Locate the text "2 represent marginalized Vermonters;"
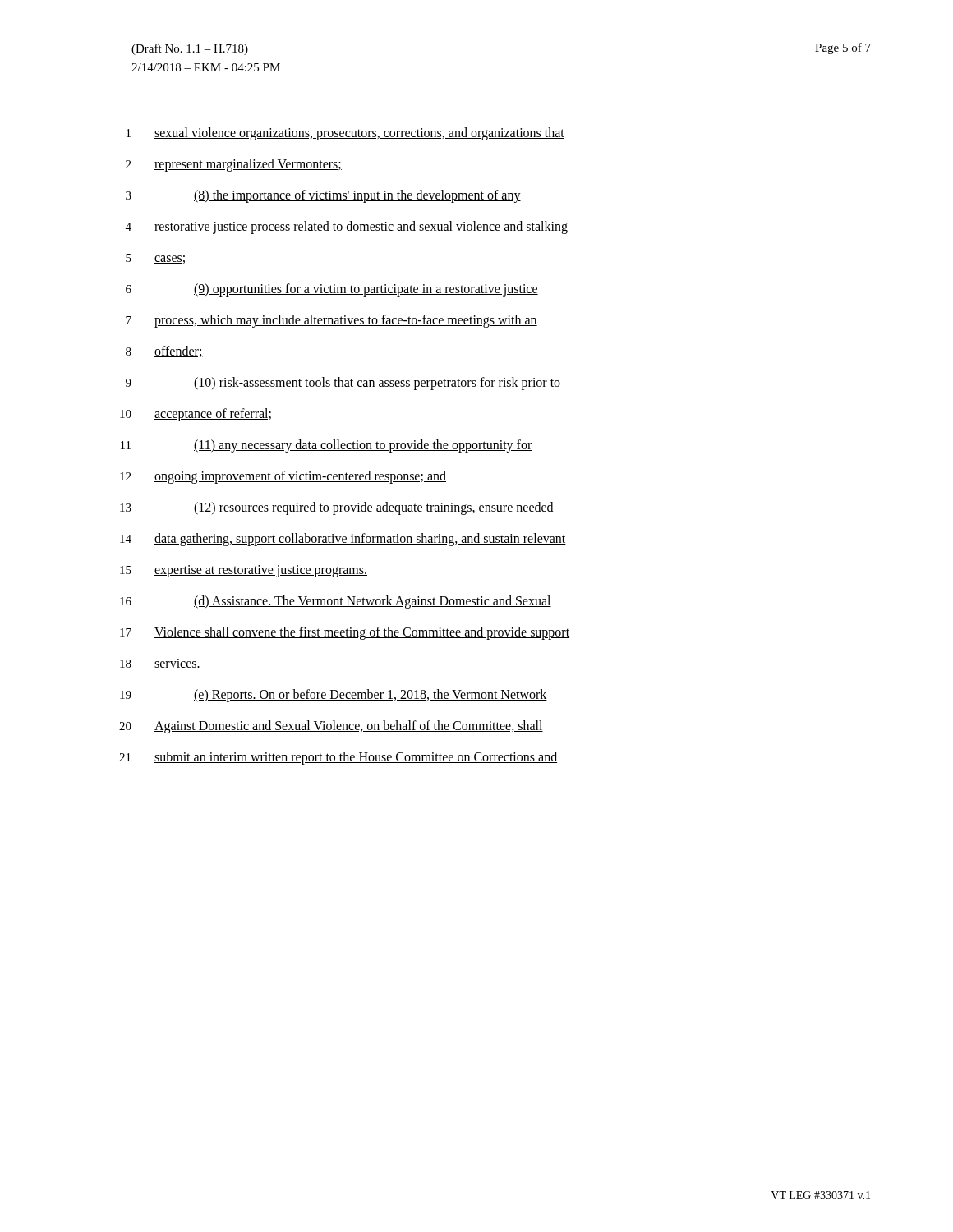 point(234,165)
